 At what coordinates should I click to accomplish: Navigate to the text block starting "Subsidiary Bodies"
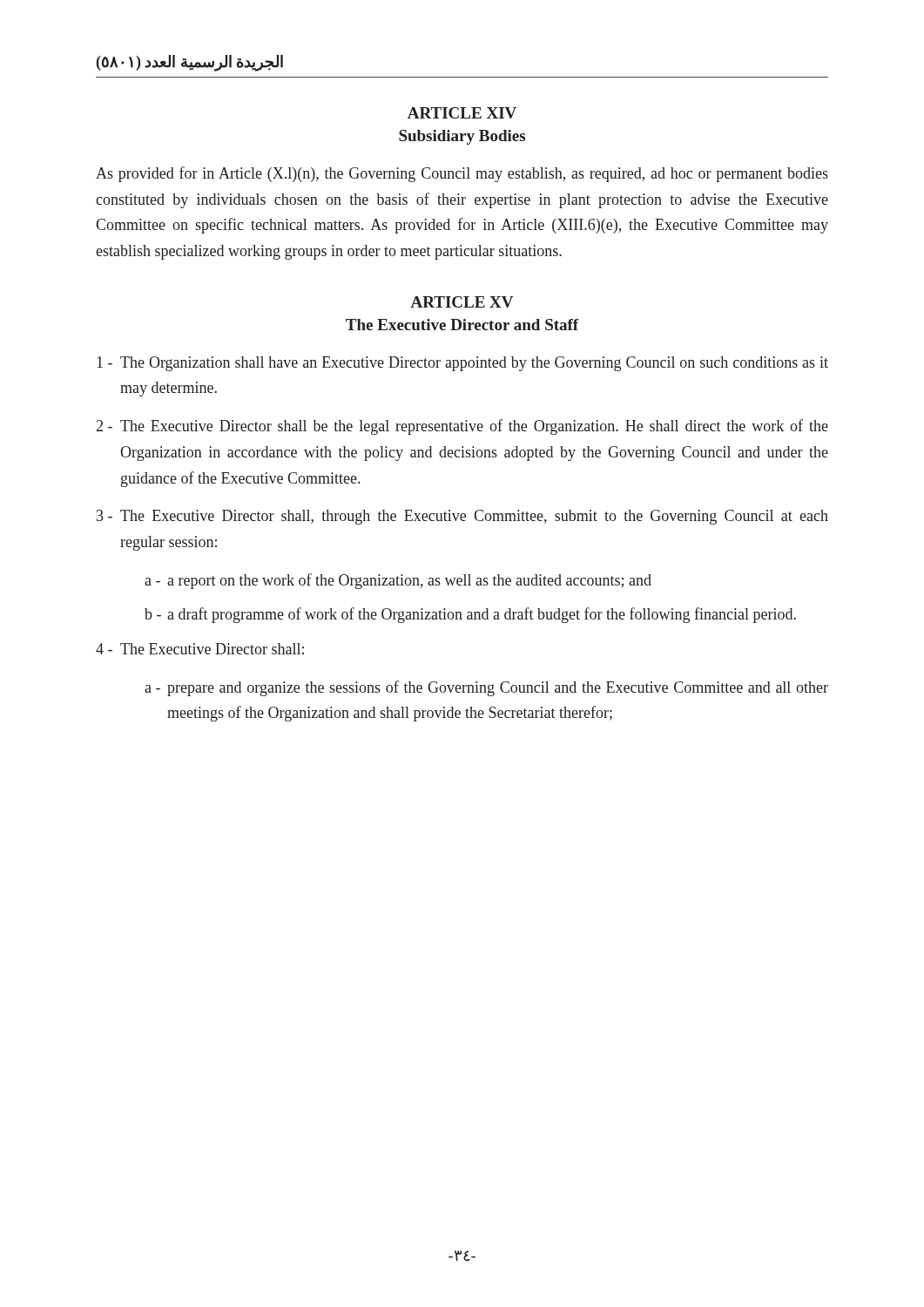point(462,136)
